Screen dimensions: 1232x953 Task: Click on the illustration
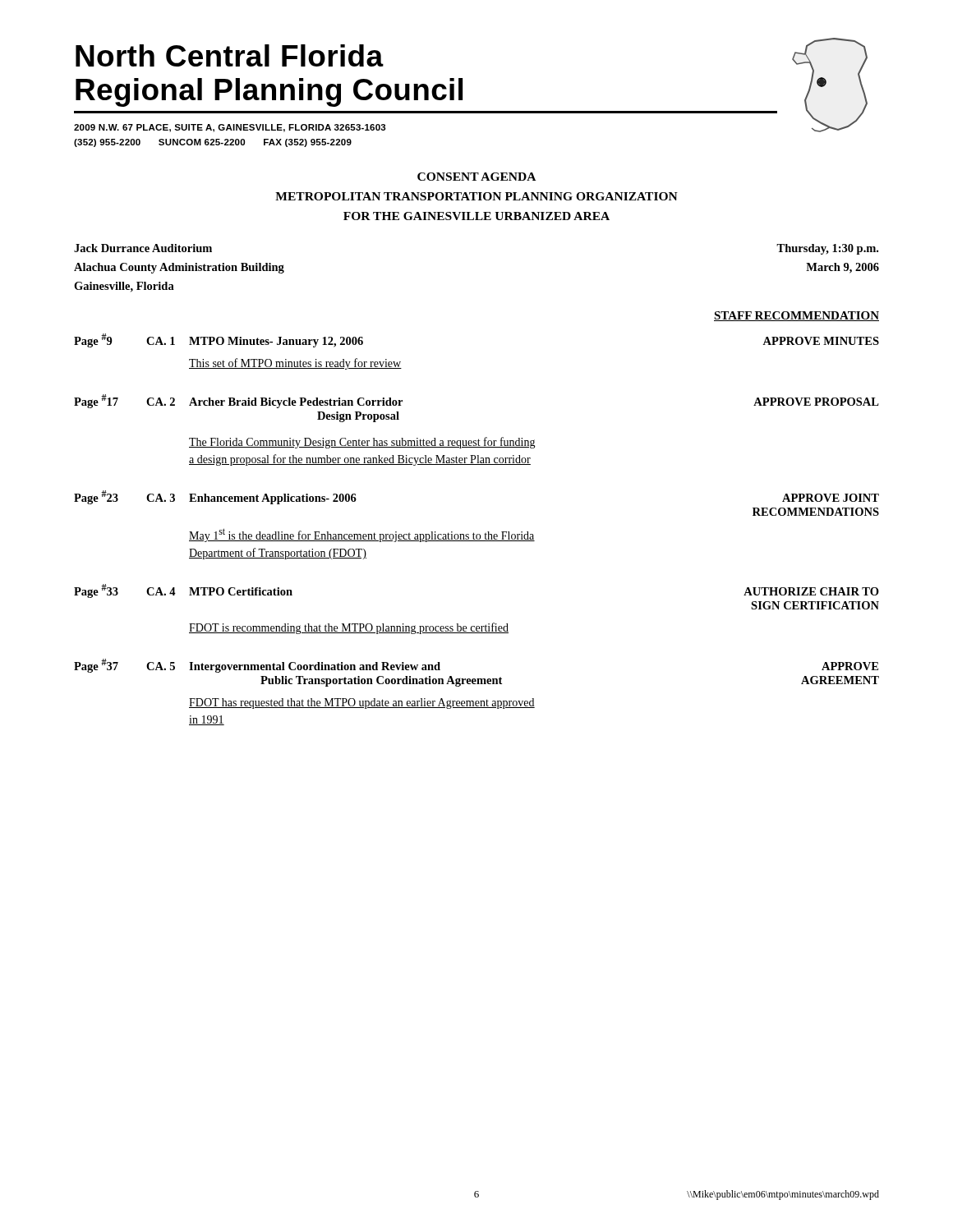click(834, 85)
